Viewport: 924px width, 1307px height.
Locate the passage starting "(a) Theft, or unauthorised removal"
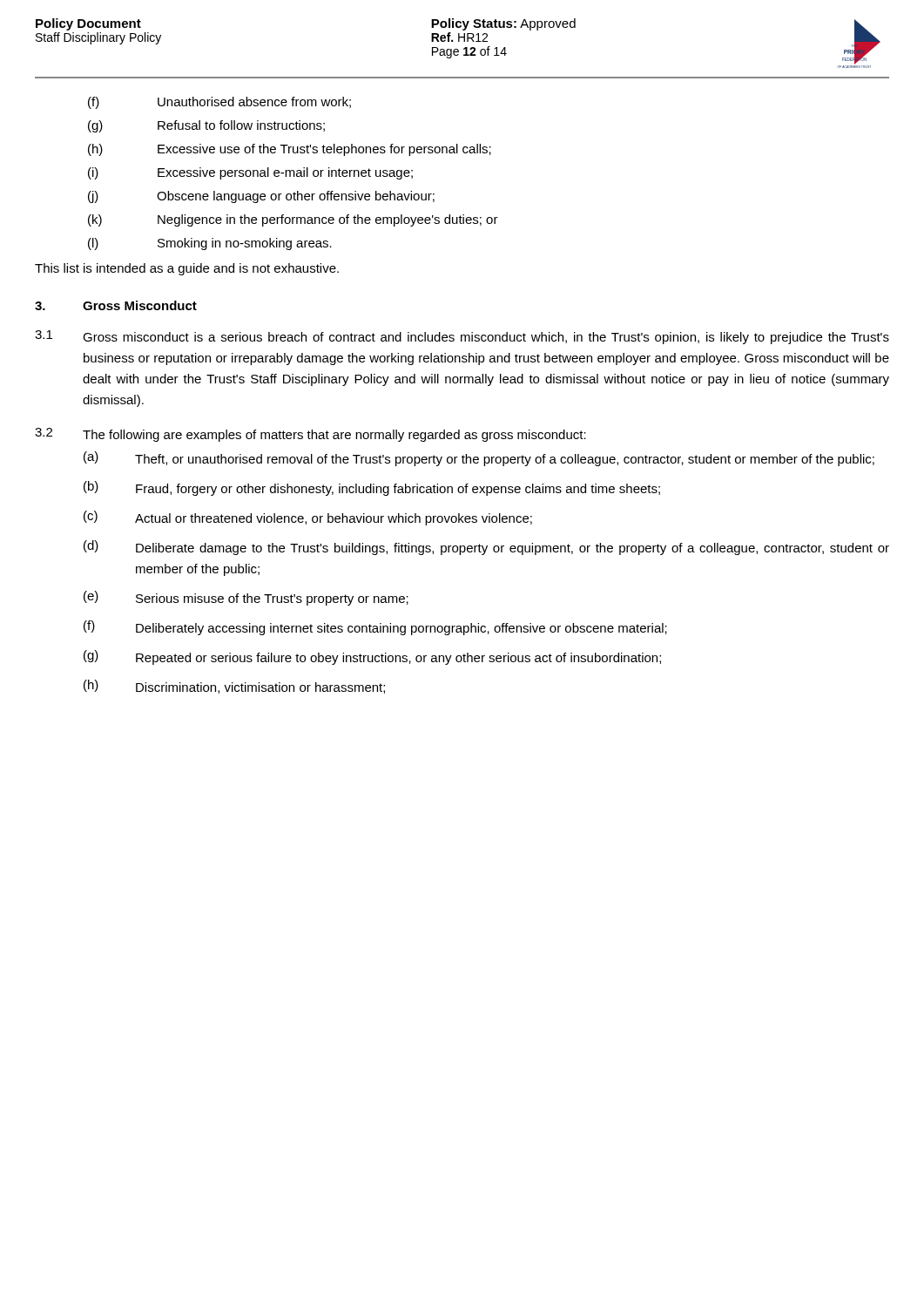point(486,459)
